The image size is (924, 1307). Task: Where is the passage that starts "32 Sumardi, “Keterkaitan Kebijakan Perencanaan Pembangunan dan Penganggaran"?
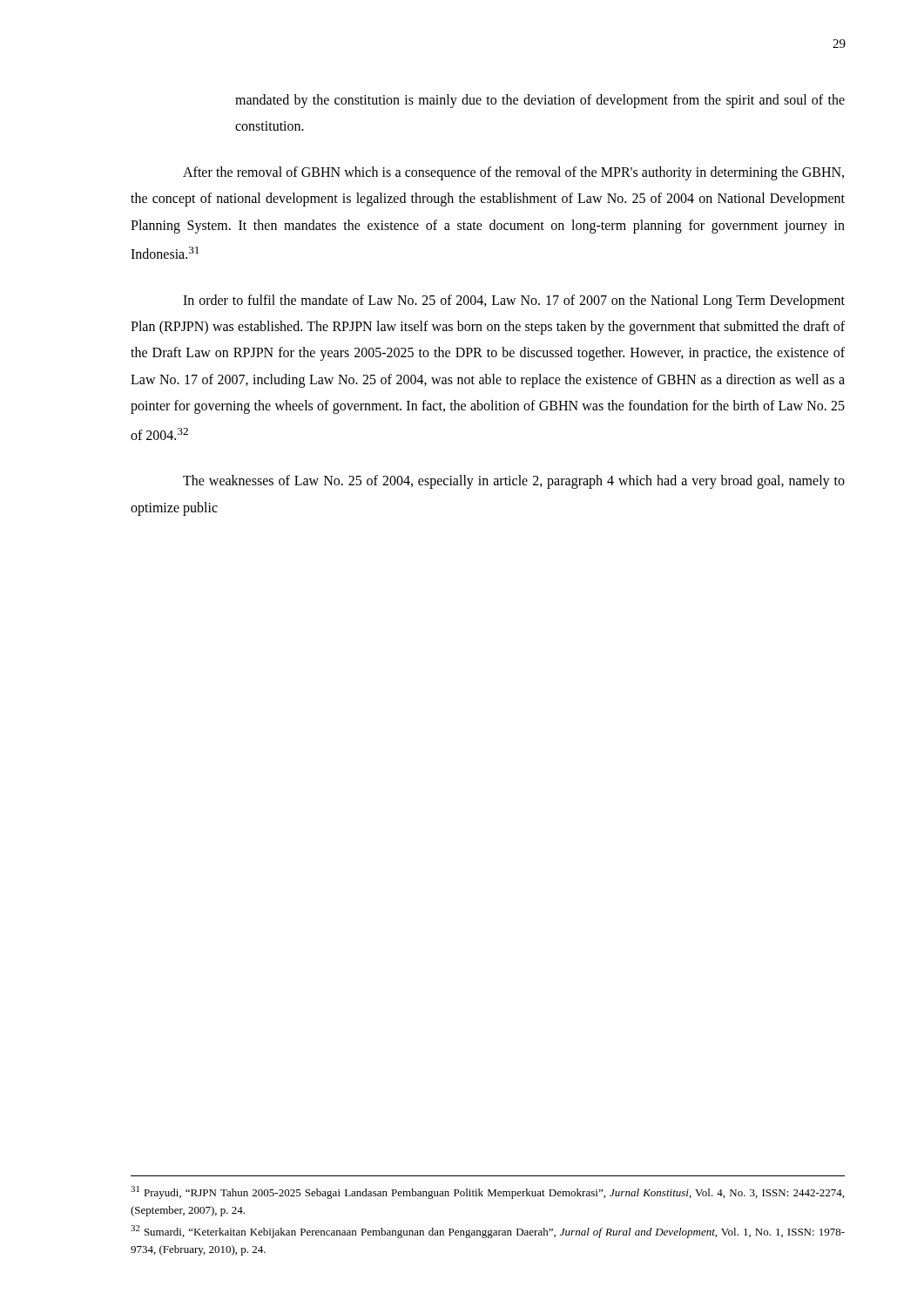click(x=488, y=1239)
